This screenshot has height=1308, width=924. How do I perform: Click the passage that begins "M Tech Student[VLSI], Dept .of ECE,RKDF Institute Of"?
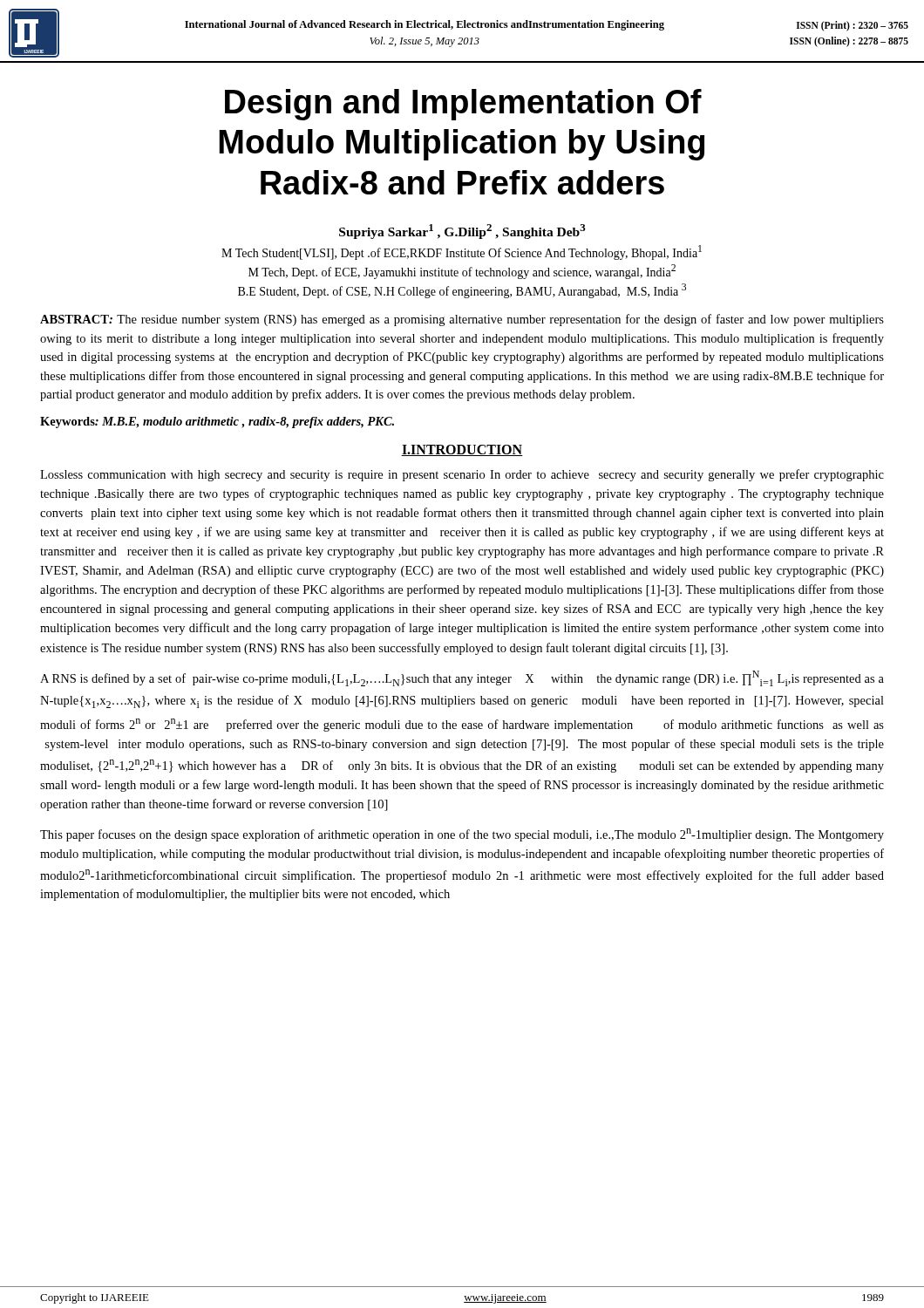[462, 252]
